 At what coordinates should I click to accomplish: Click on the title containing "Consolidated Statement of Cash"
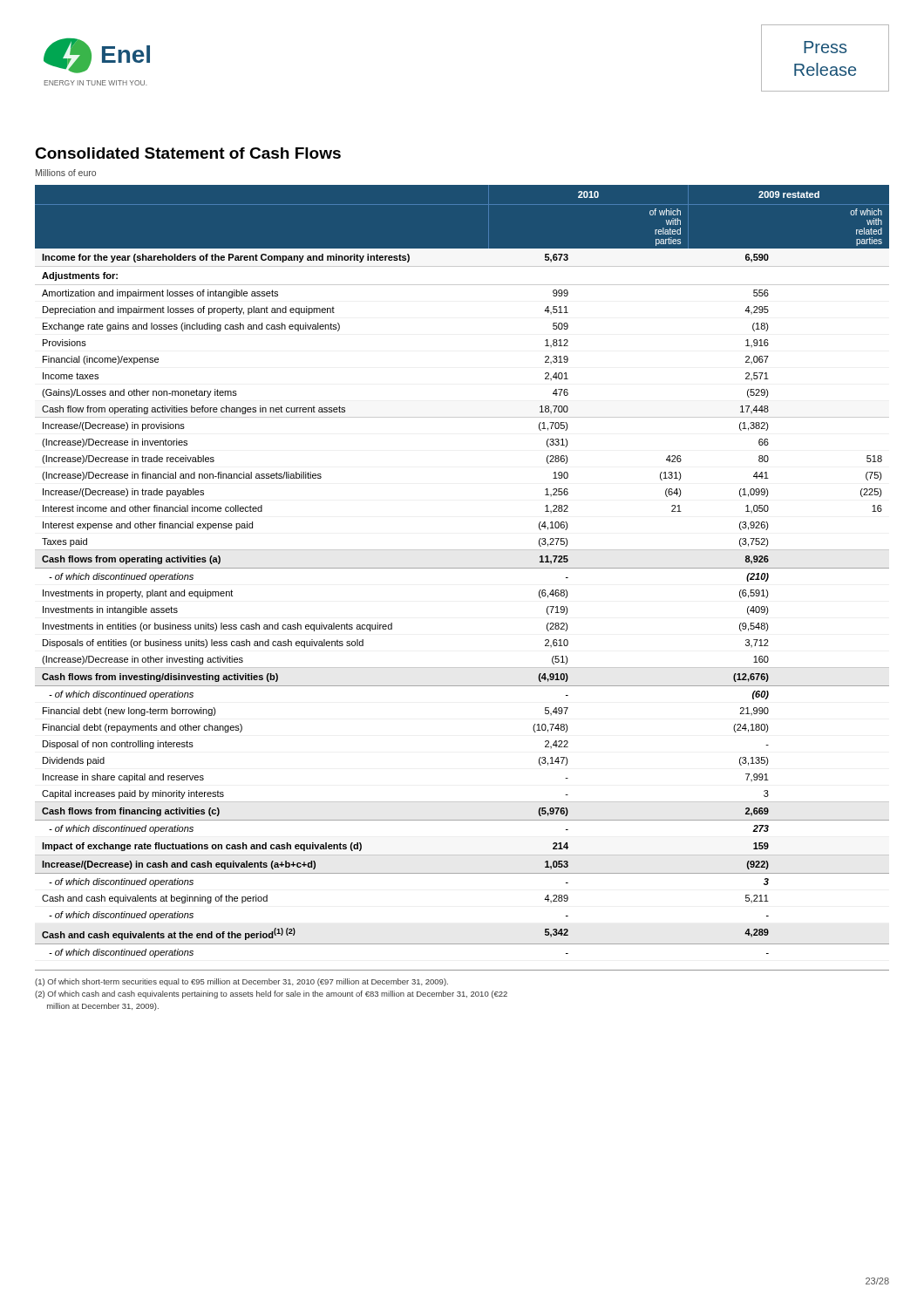tap(188, 153)
